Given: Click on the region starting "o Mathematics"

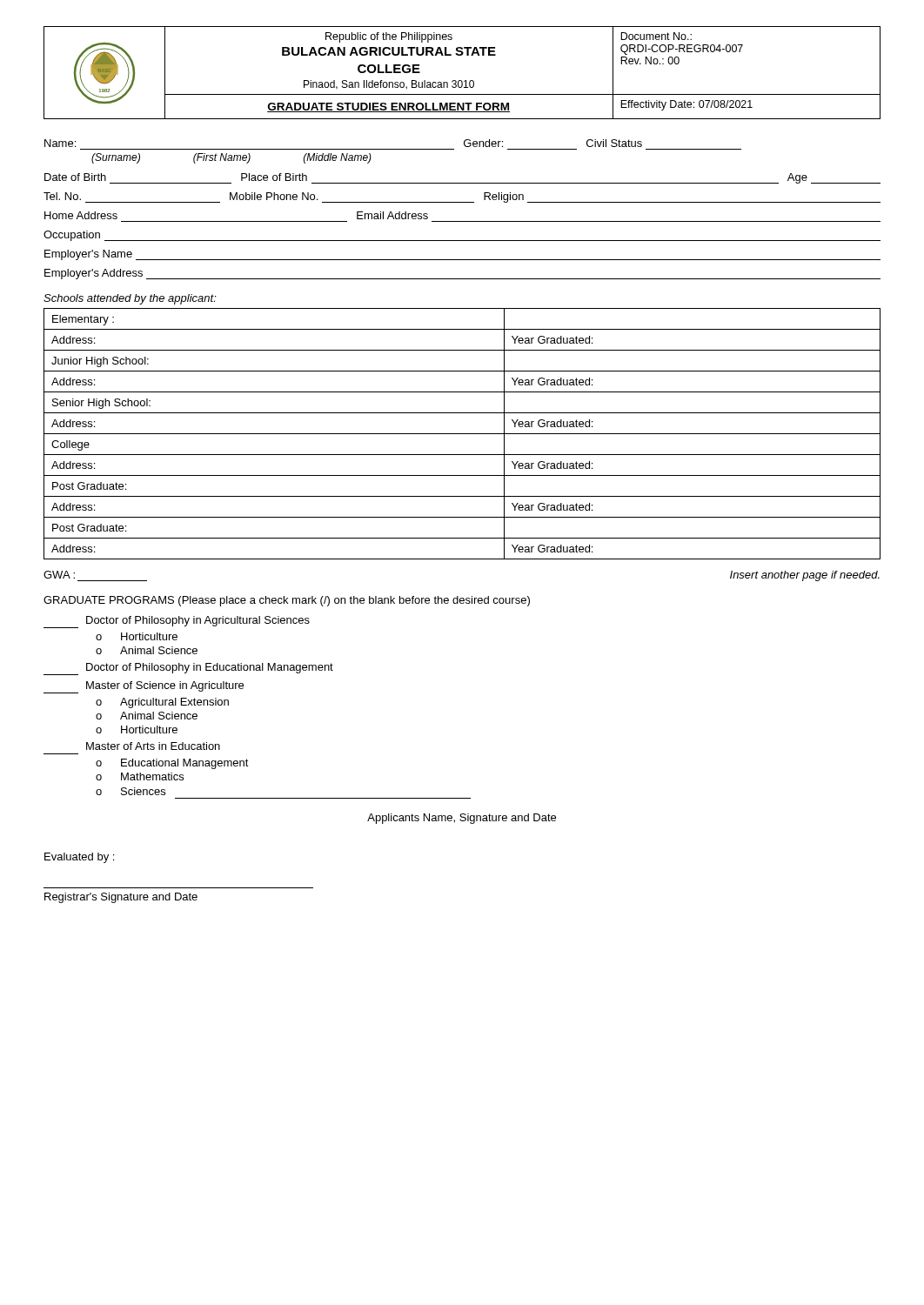Looking at the screenshot, I should coord(140,776).
